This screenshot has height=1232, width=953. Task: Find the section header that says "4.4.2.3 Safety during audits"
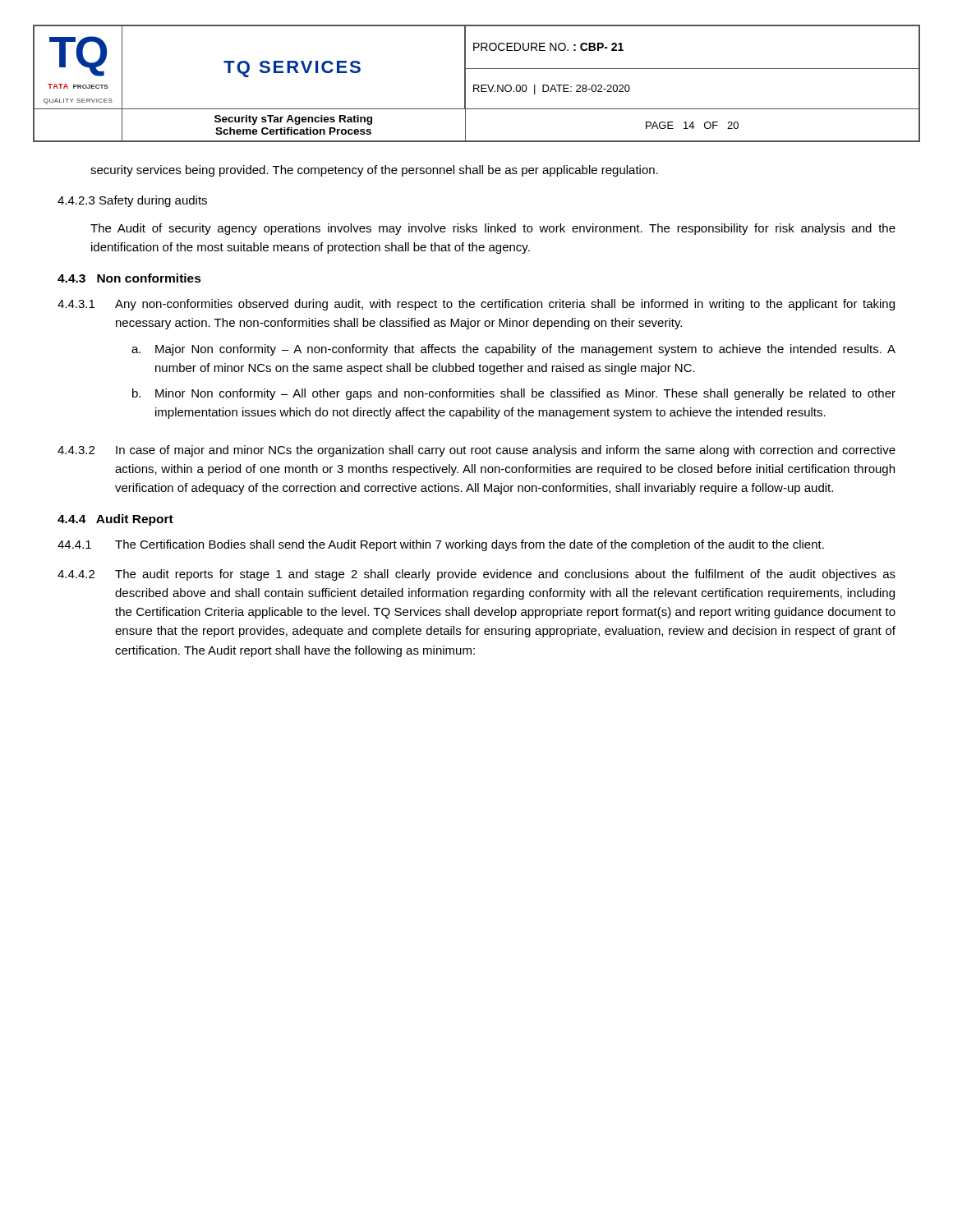(x=133, y=200)
